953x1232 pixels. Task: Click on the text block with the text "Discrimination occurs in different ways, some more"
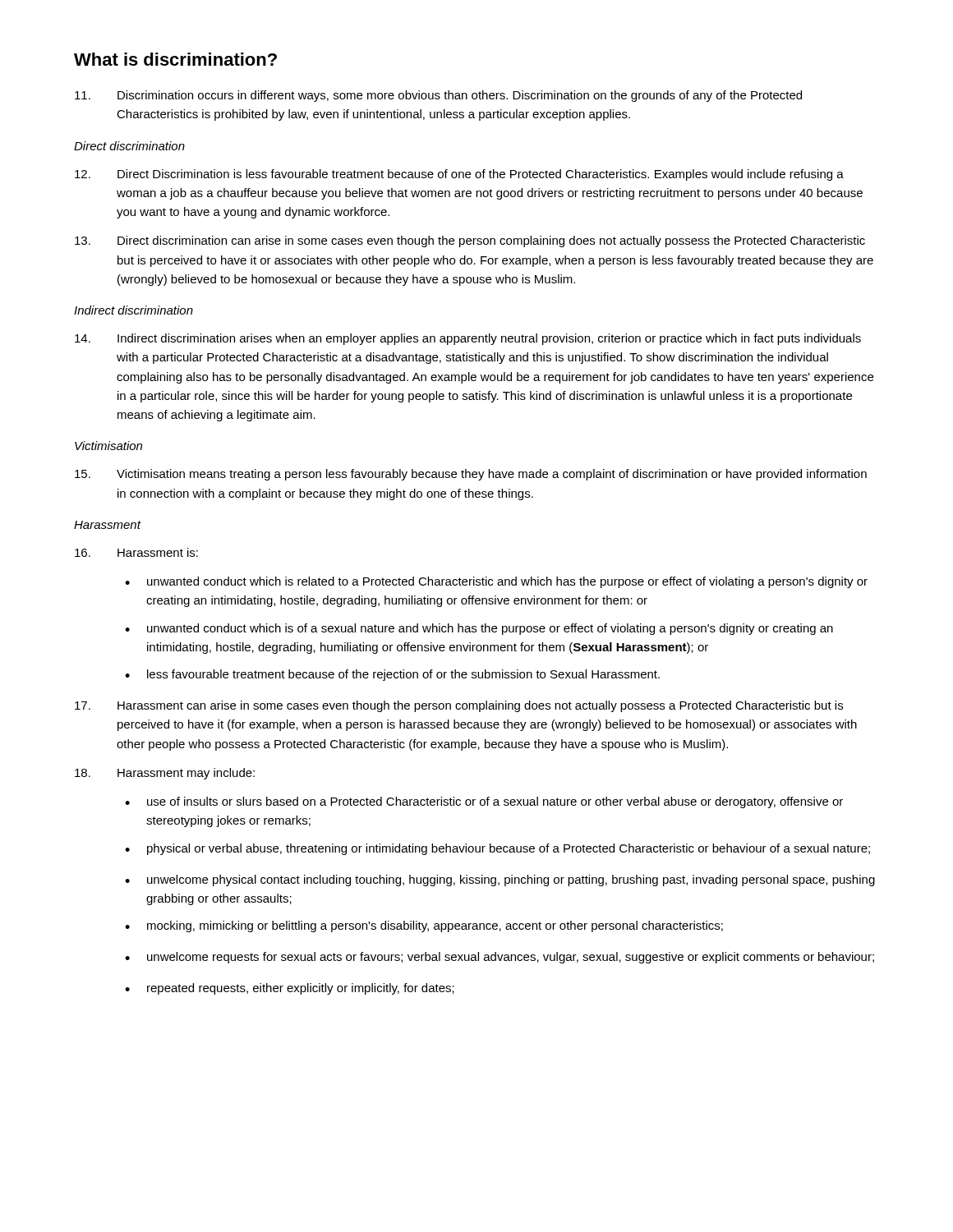(x=476, y=104)
